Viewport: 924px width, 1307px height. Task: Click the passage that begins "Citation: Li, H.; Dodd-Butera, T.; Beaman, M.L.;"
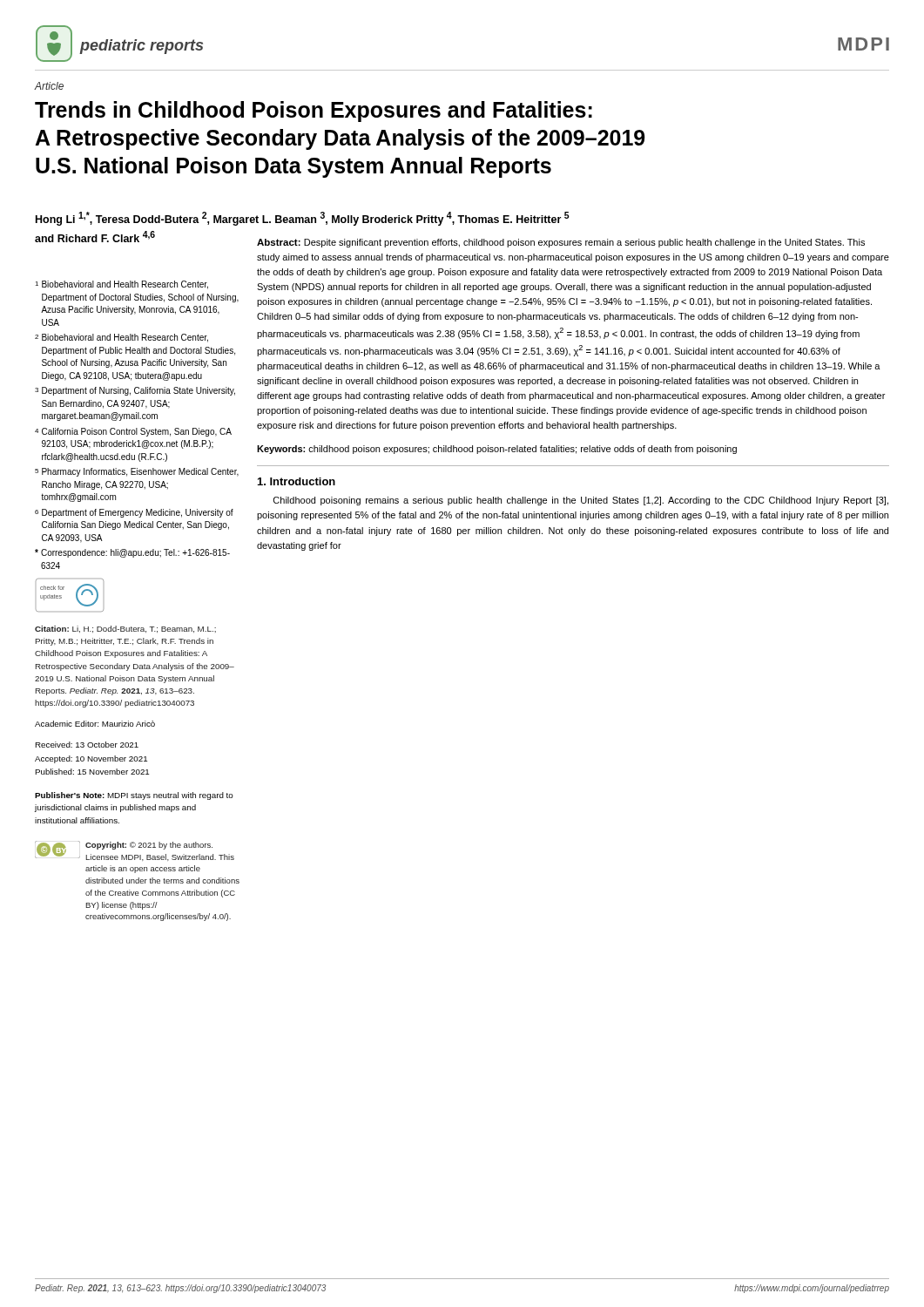[x=134, y=666]
